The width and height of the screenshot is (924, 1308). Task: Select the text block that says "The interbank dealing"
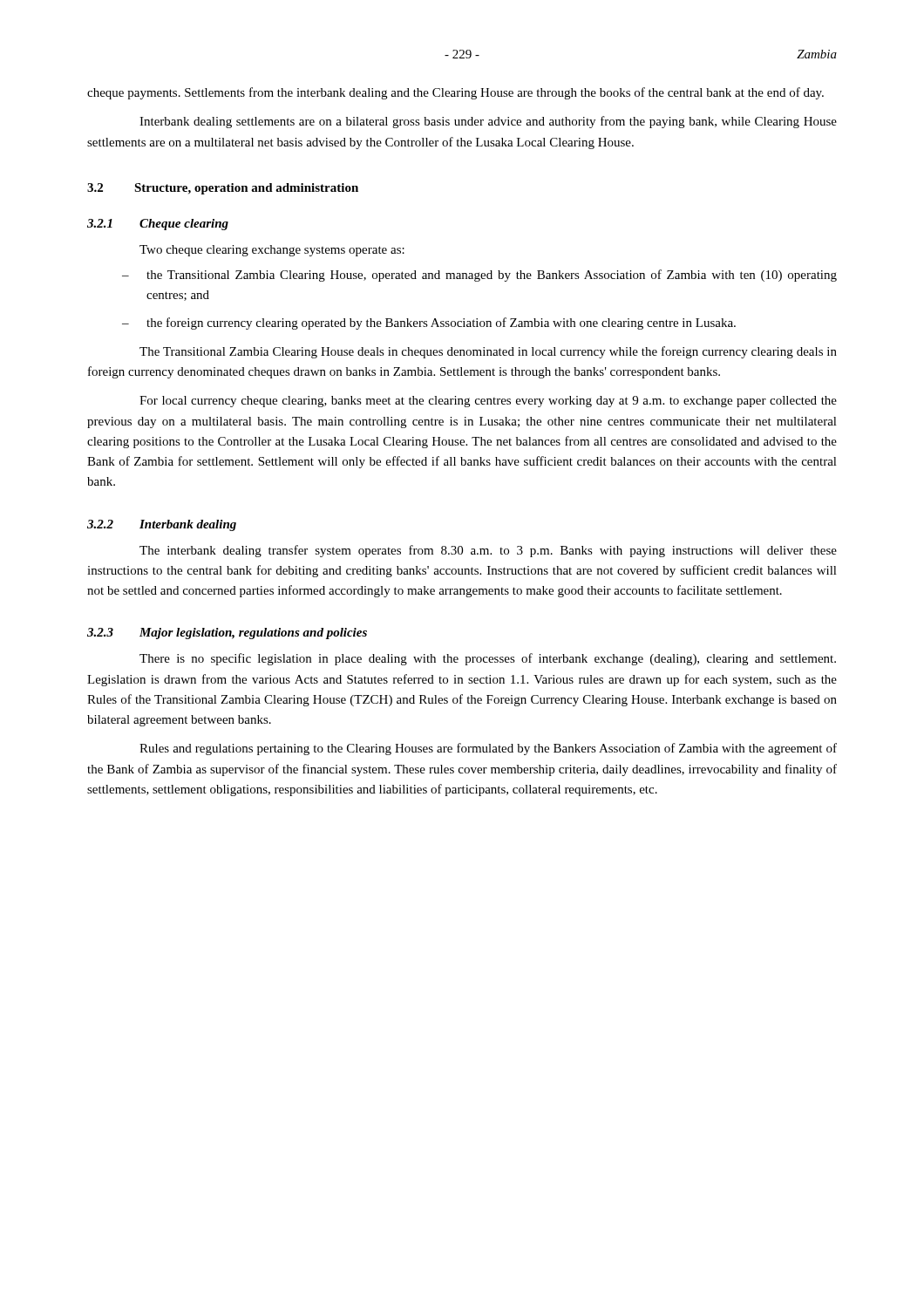pos(462,570)
